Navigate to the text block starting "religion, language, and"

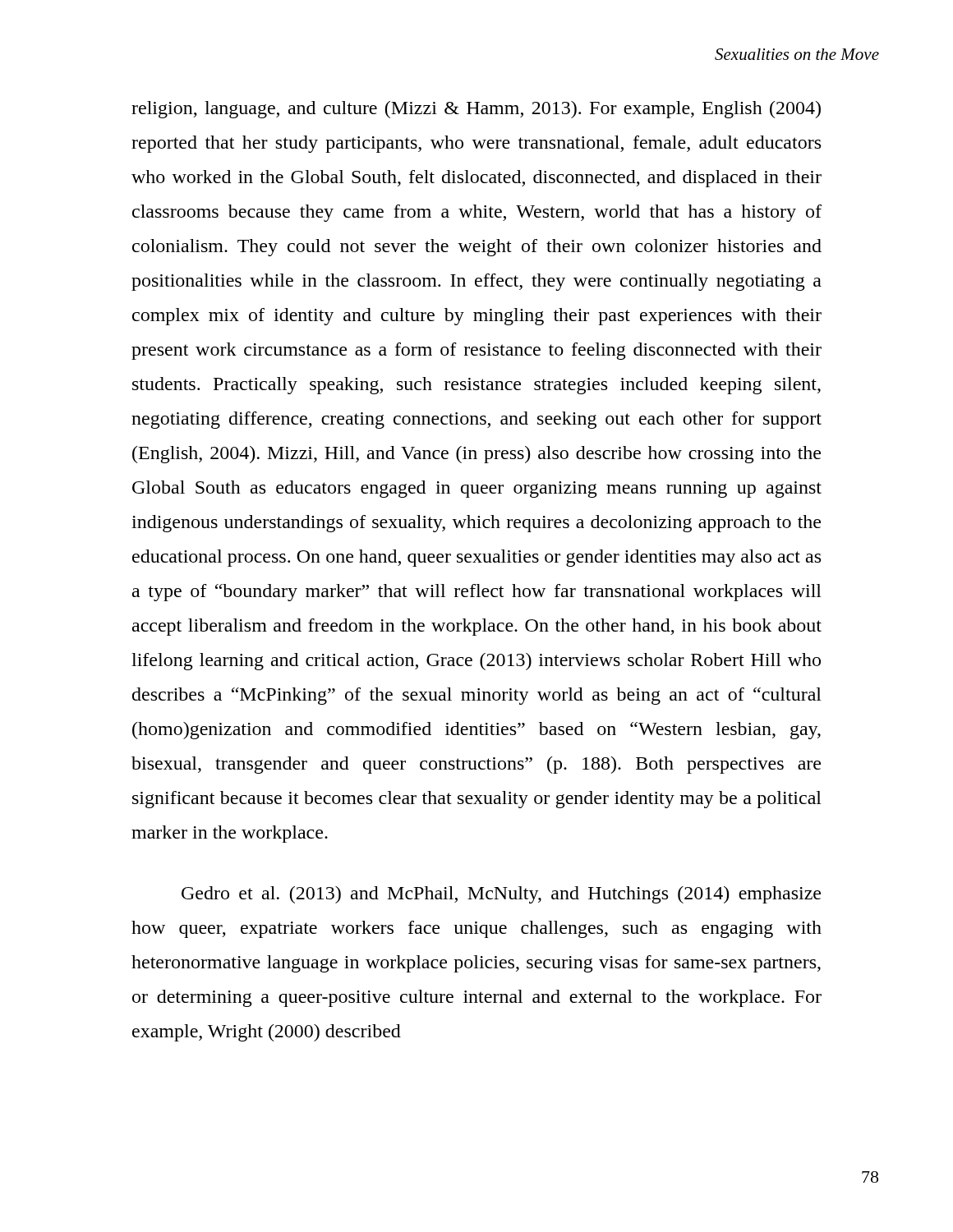point(476,470)
